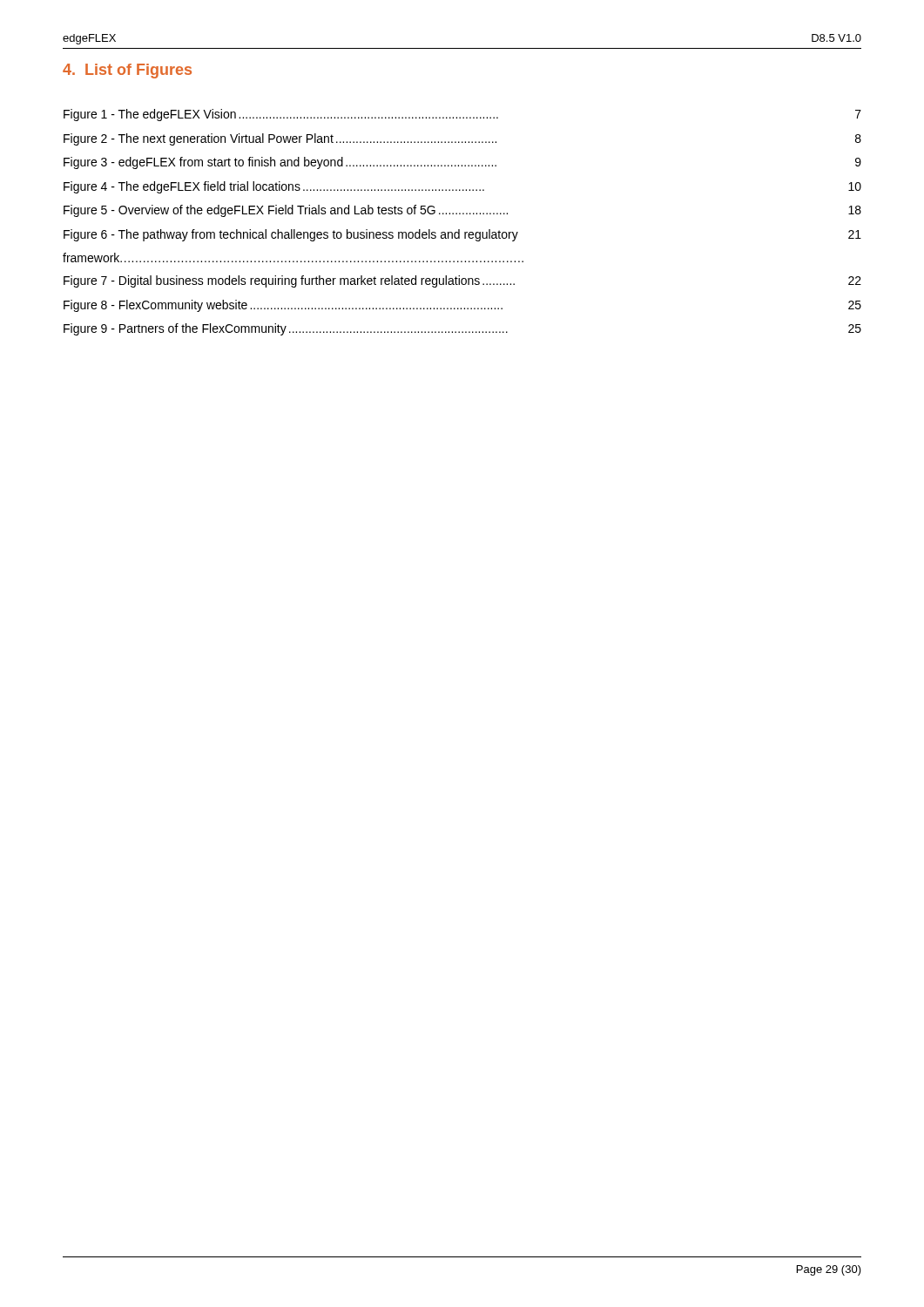Find "4. List of Figures" on this page
924x1307 pixels.
[x=128, y=70]
